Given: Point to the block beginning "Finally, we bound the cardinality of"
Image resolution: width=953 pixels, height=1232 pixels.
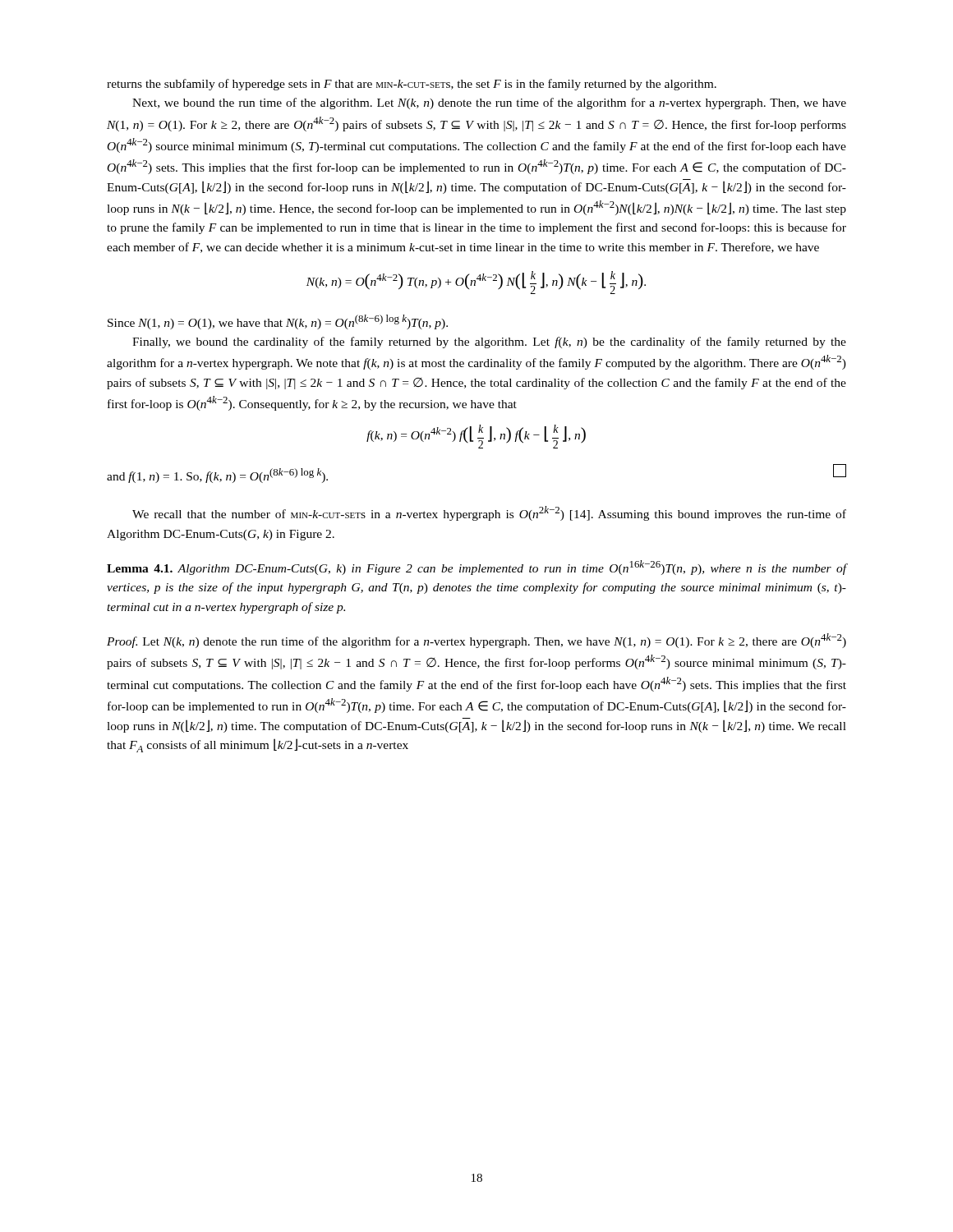Looking at the screenshot, I should pyautogui.click(x=476, y=372).
